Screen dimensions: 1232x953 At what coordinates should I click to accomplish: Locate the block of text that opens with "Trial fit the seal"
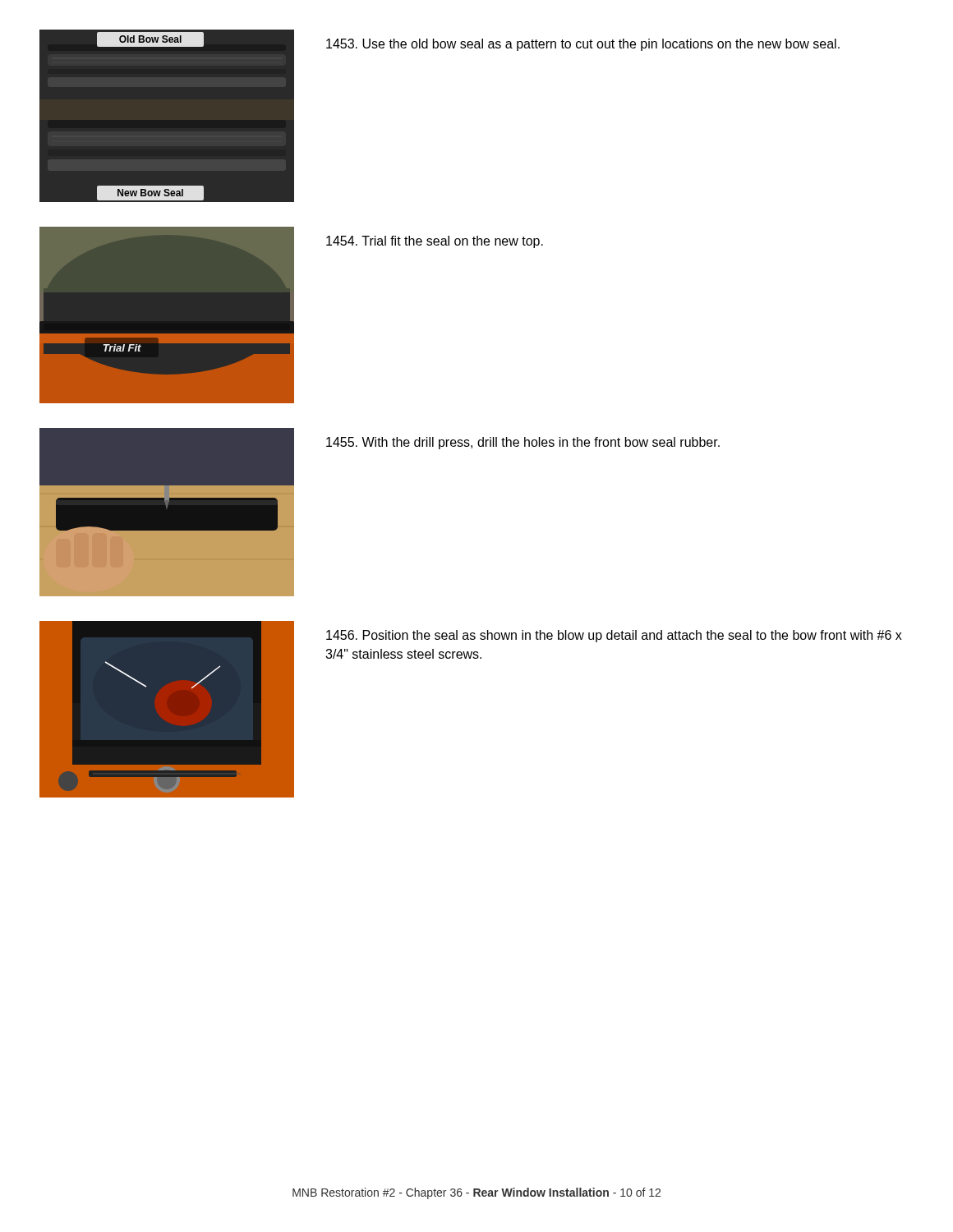point(435,241)
